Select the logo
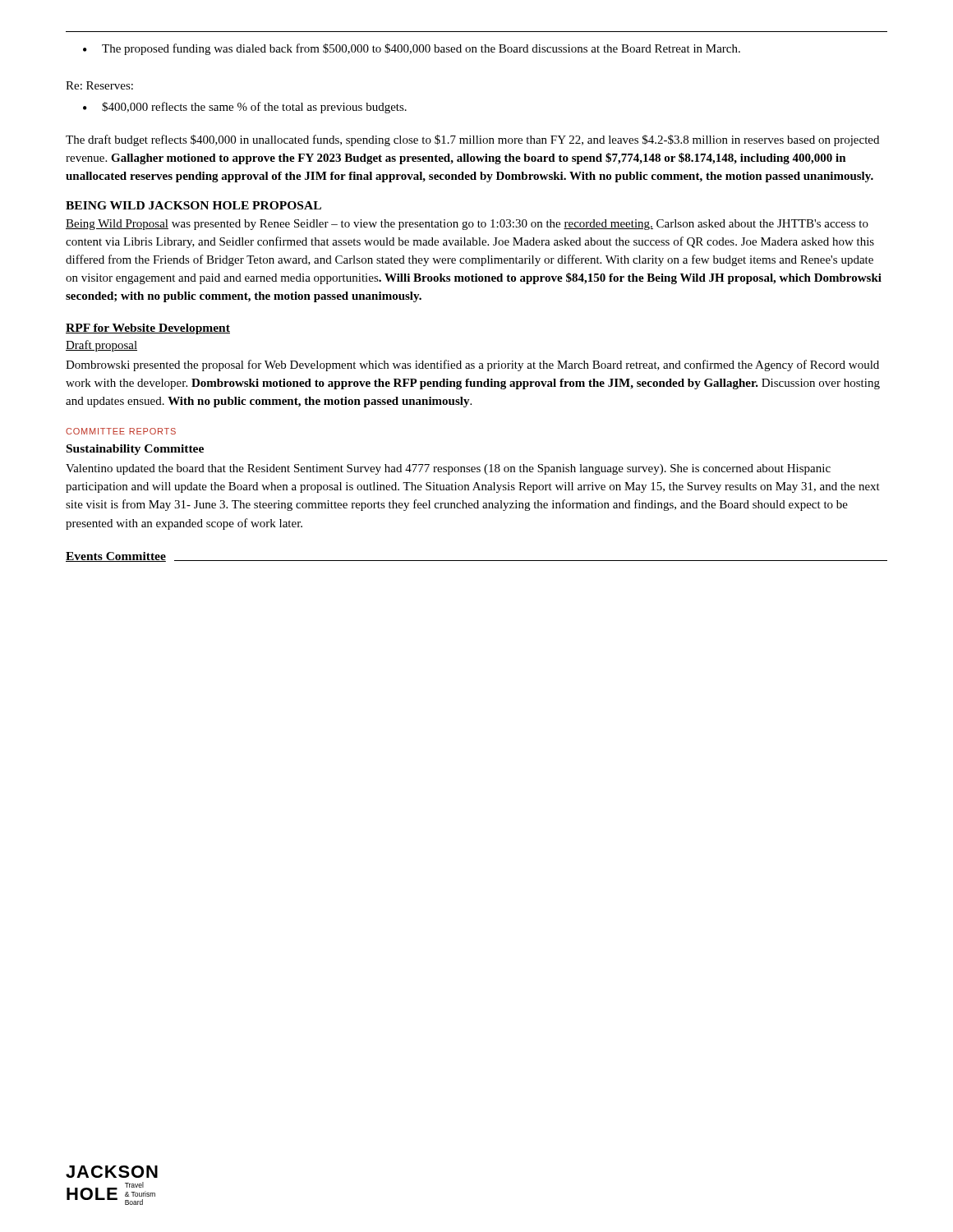 (112, 1185)
